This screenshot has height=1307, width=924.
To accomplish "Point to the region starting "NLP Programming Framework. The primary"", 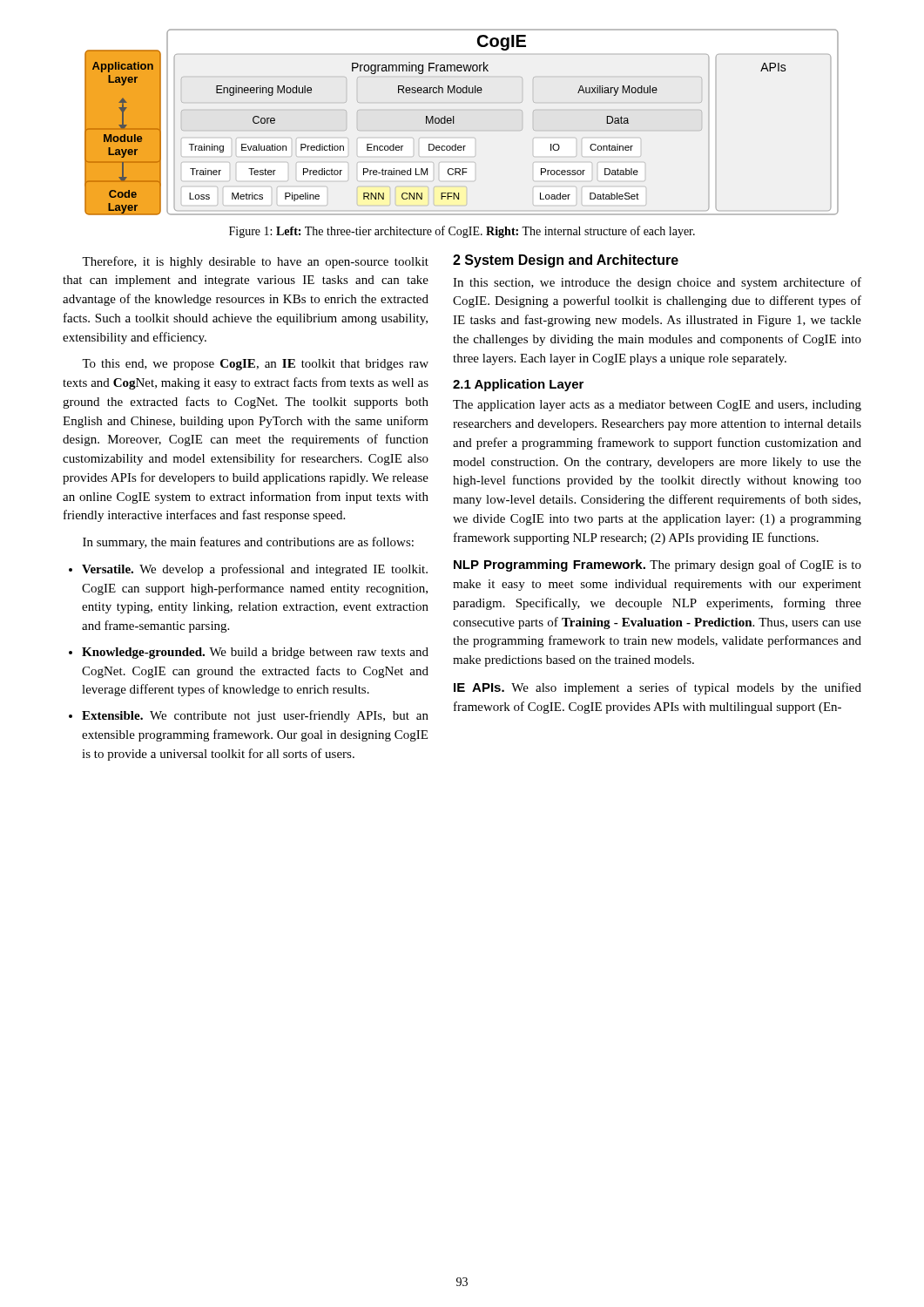I will [x=657, y=613].
